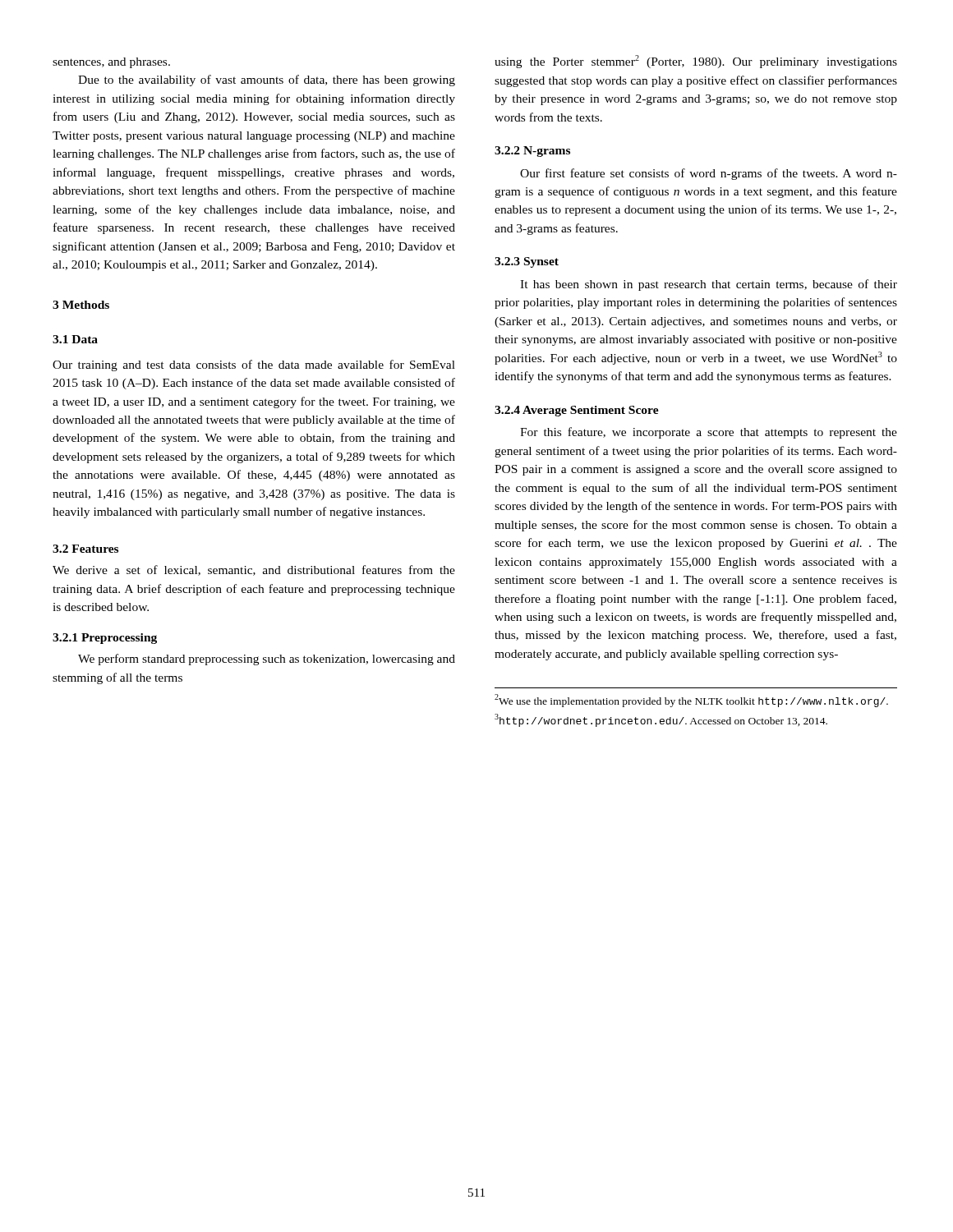Find the footnote that reads "2We use the implementation"

tap(696, 710)
